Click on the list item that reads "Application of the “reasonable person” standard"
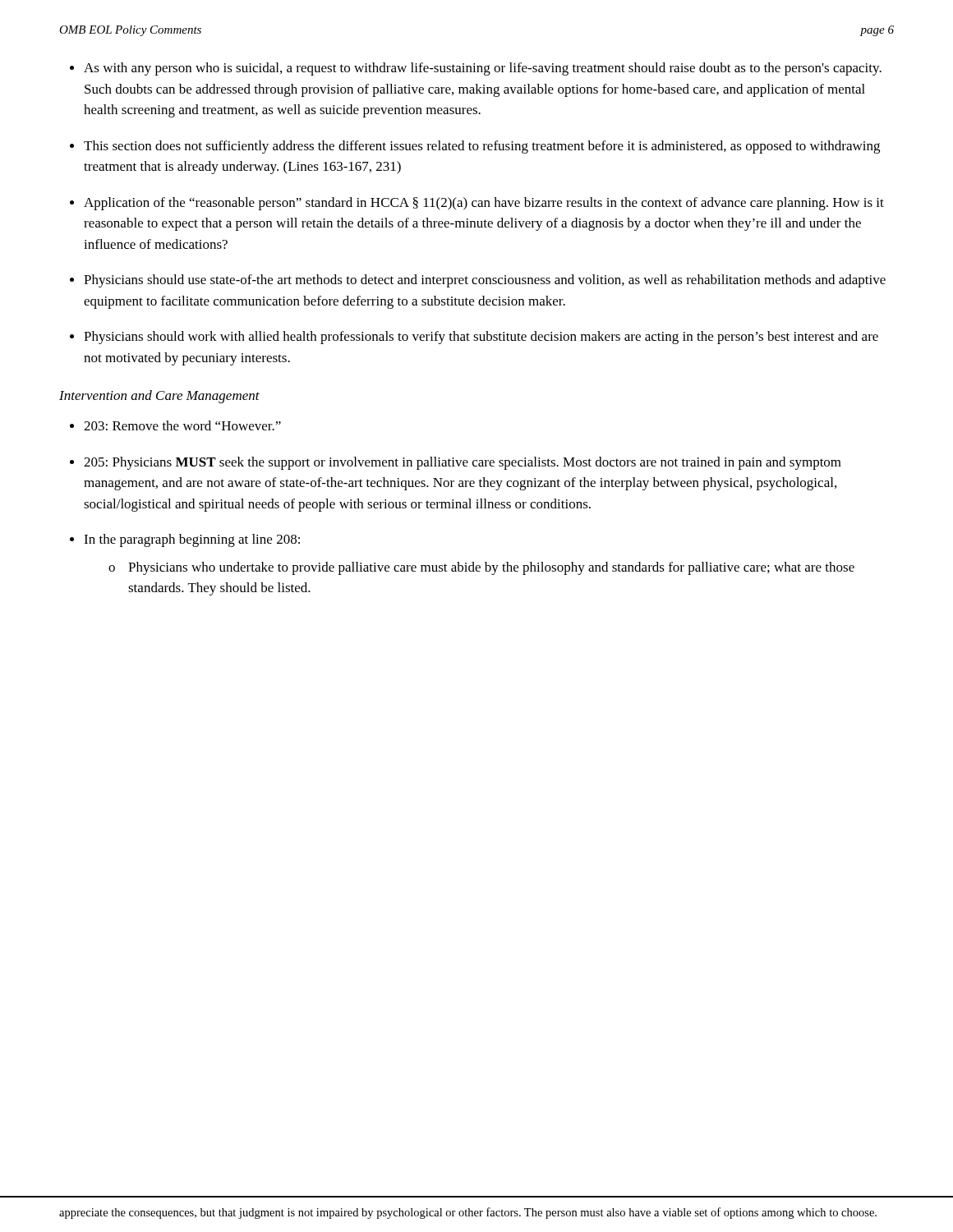Screen dimensions: 1232x953 (484, 223)
